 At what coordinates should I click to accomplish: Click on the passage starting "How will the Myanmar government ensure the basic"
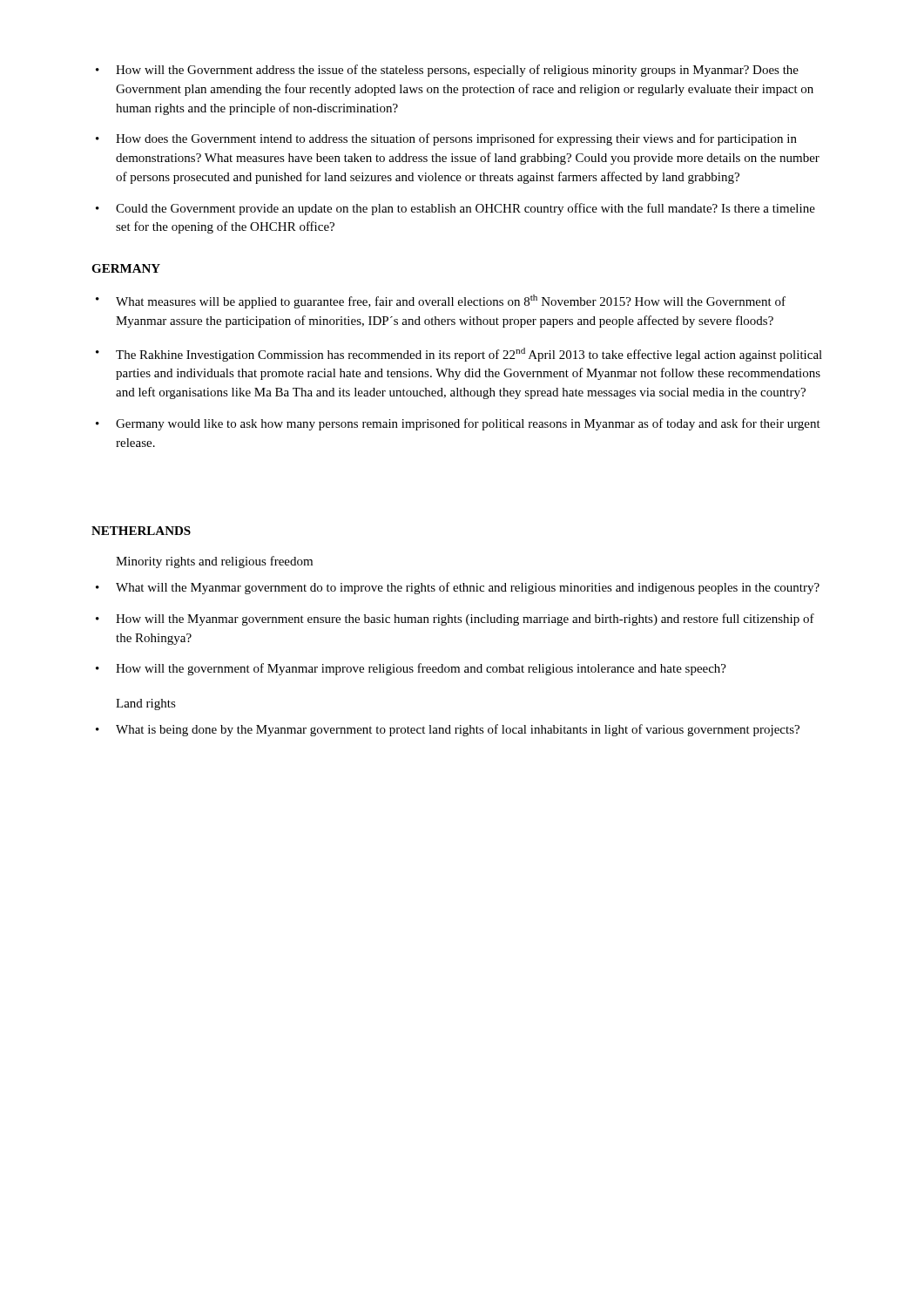[x=465, y=628]
